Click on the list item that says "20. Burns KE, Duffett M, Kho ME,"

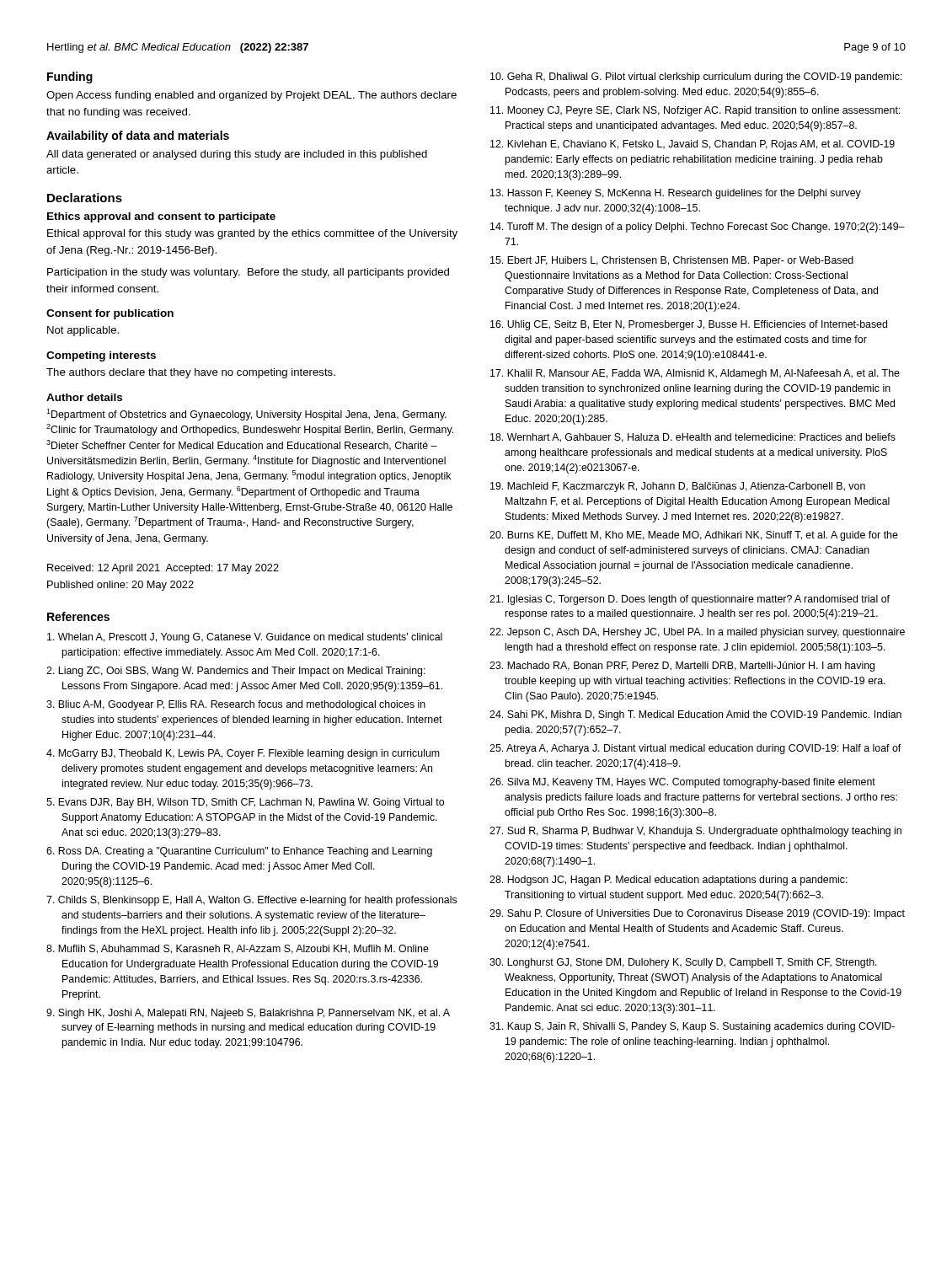point(694,557)
